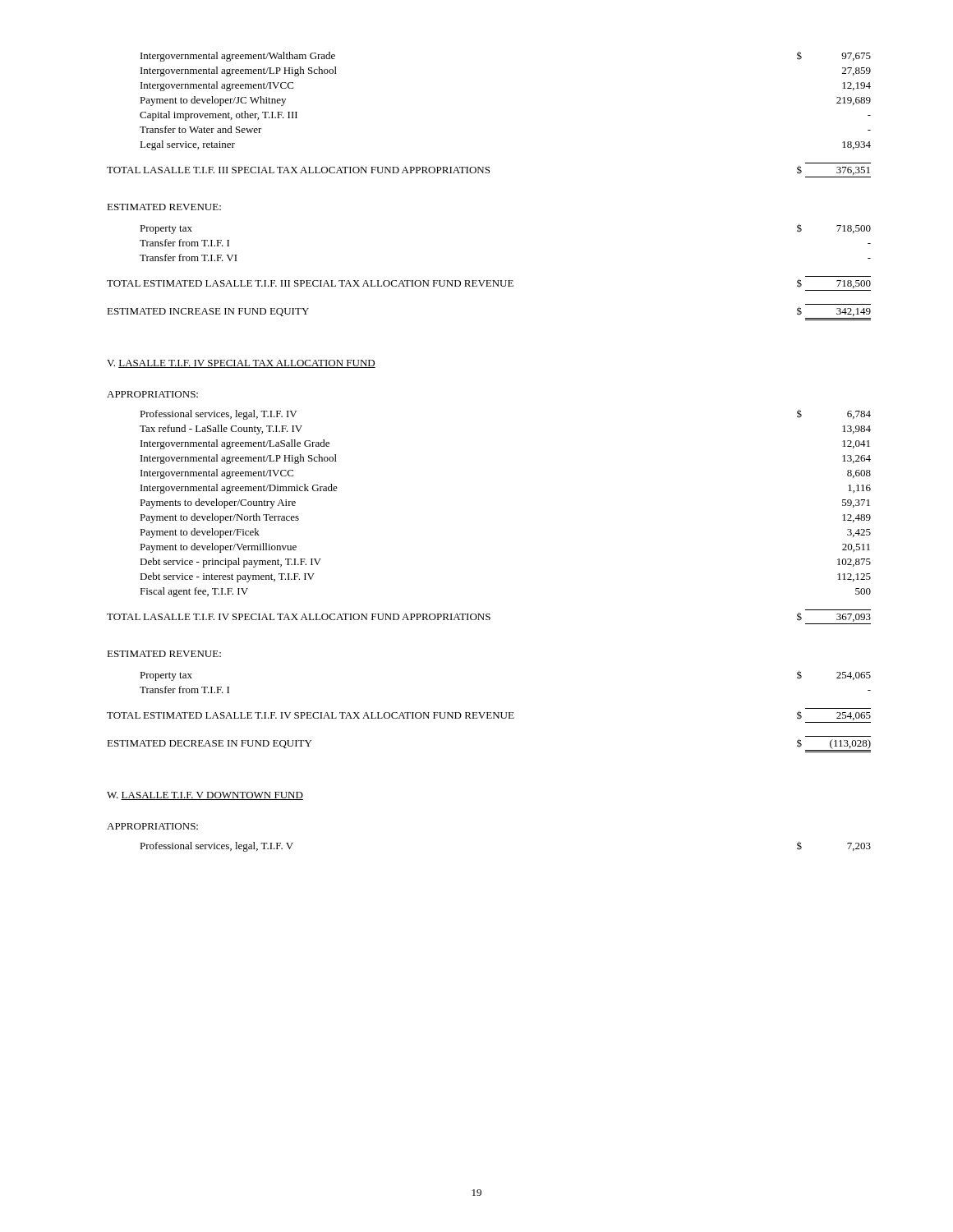Locate the list item that reads "Tax refund - LaSalle"
Viewport: 953px width, 1232px height.
(224, 429)
